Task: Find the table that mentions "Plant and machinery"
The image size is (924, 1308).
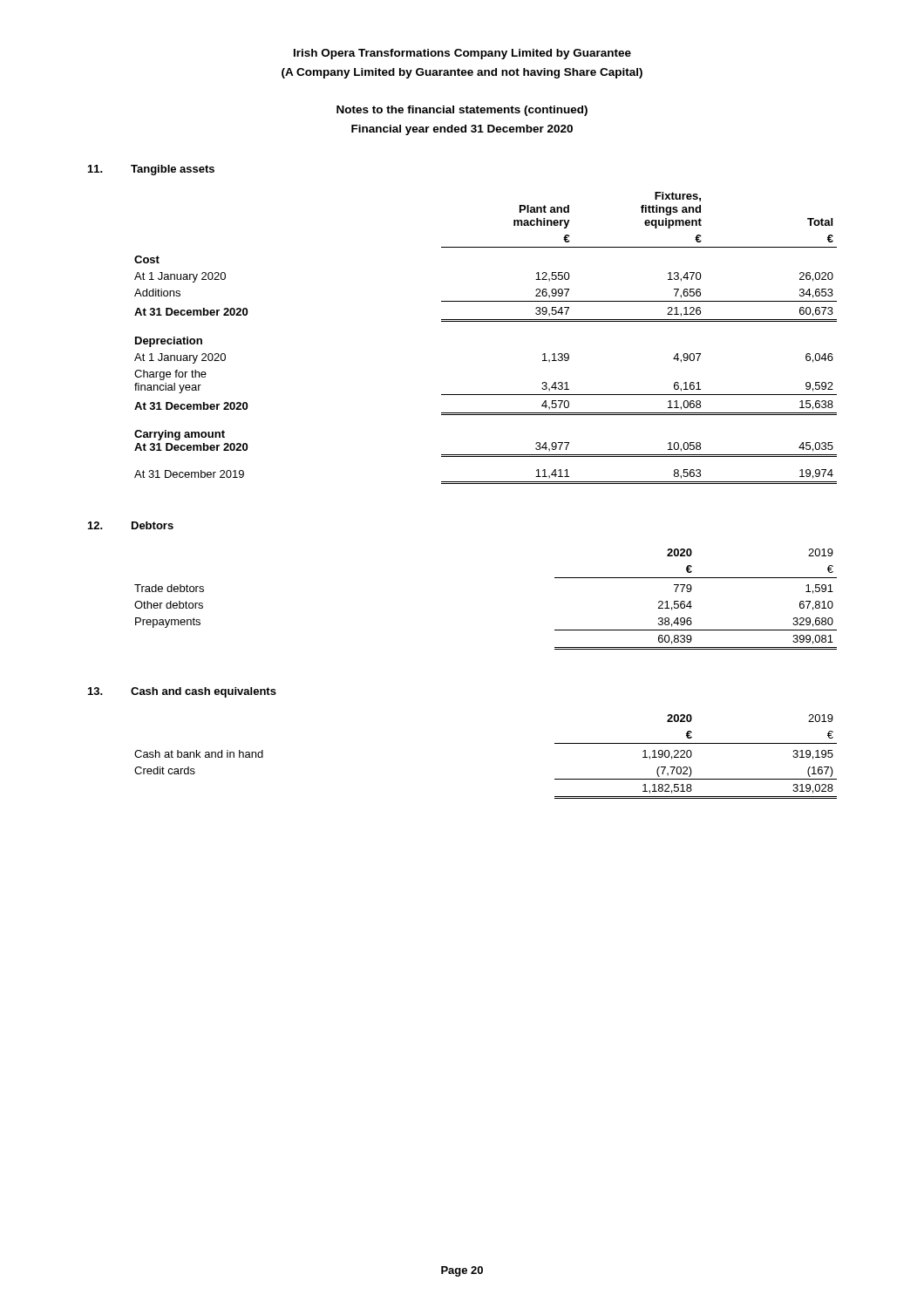Action: (484, 336)
